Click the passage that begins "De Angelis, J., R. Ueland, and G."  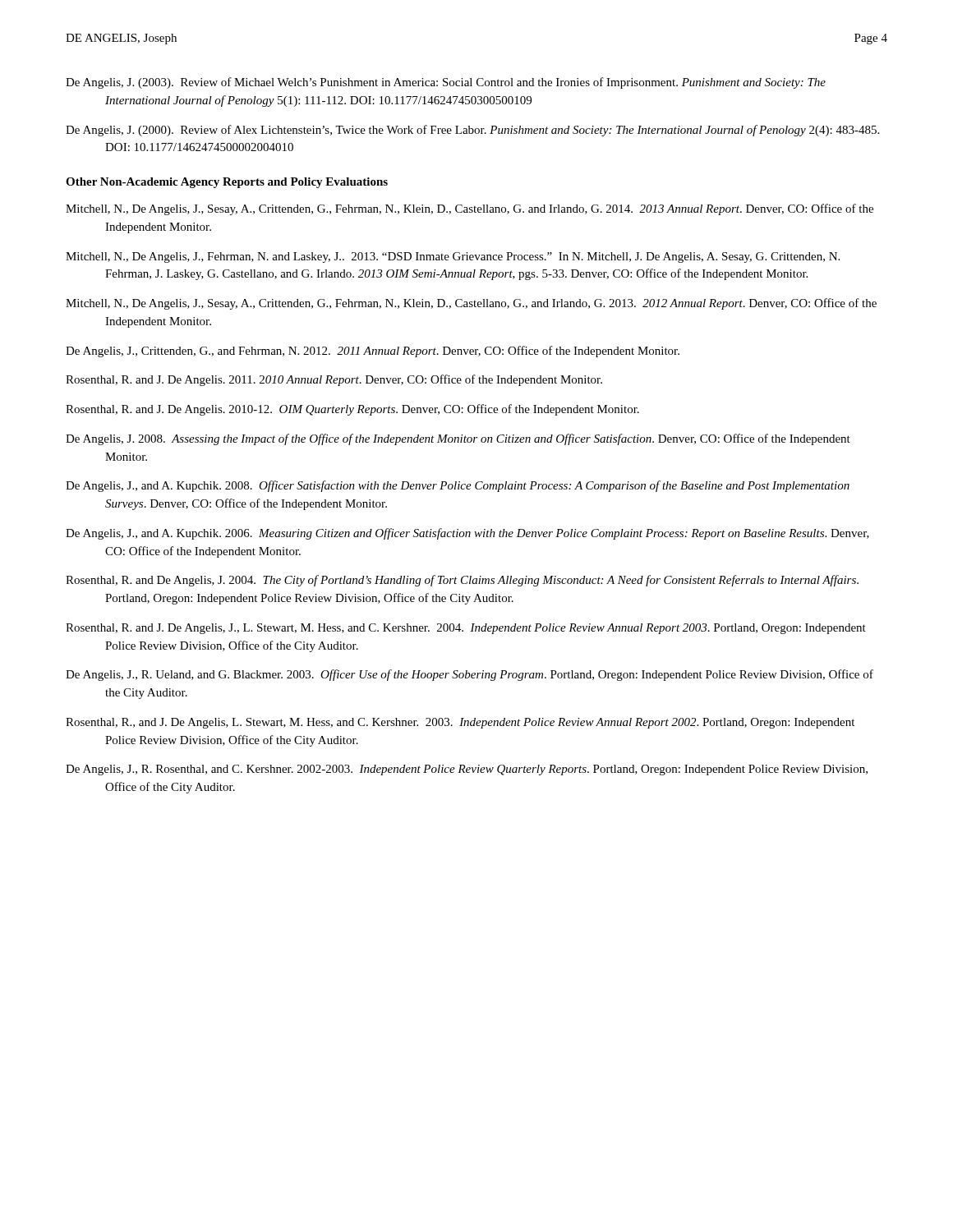469,683
